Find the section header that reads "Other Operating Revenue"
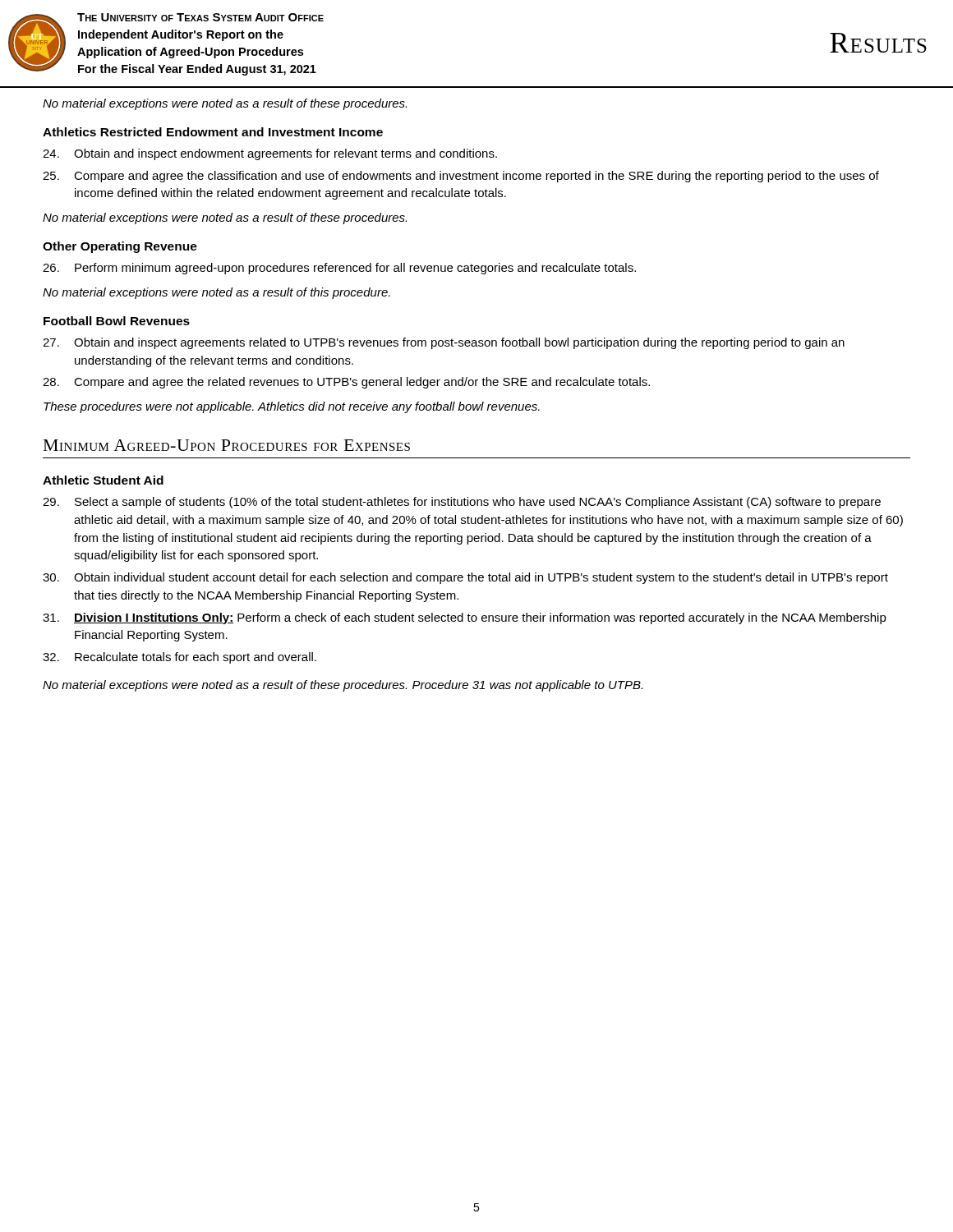The width and height of the screenshot is (953, 1232). point(120,246)
